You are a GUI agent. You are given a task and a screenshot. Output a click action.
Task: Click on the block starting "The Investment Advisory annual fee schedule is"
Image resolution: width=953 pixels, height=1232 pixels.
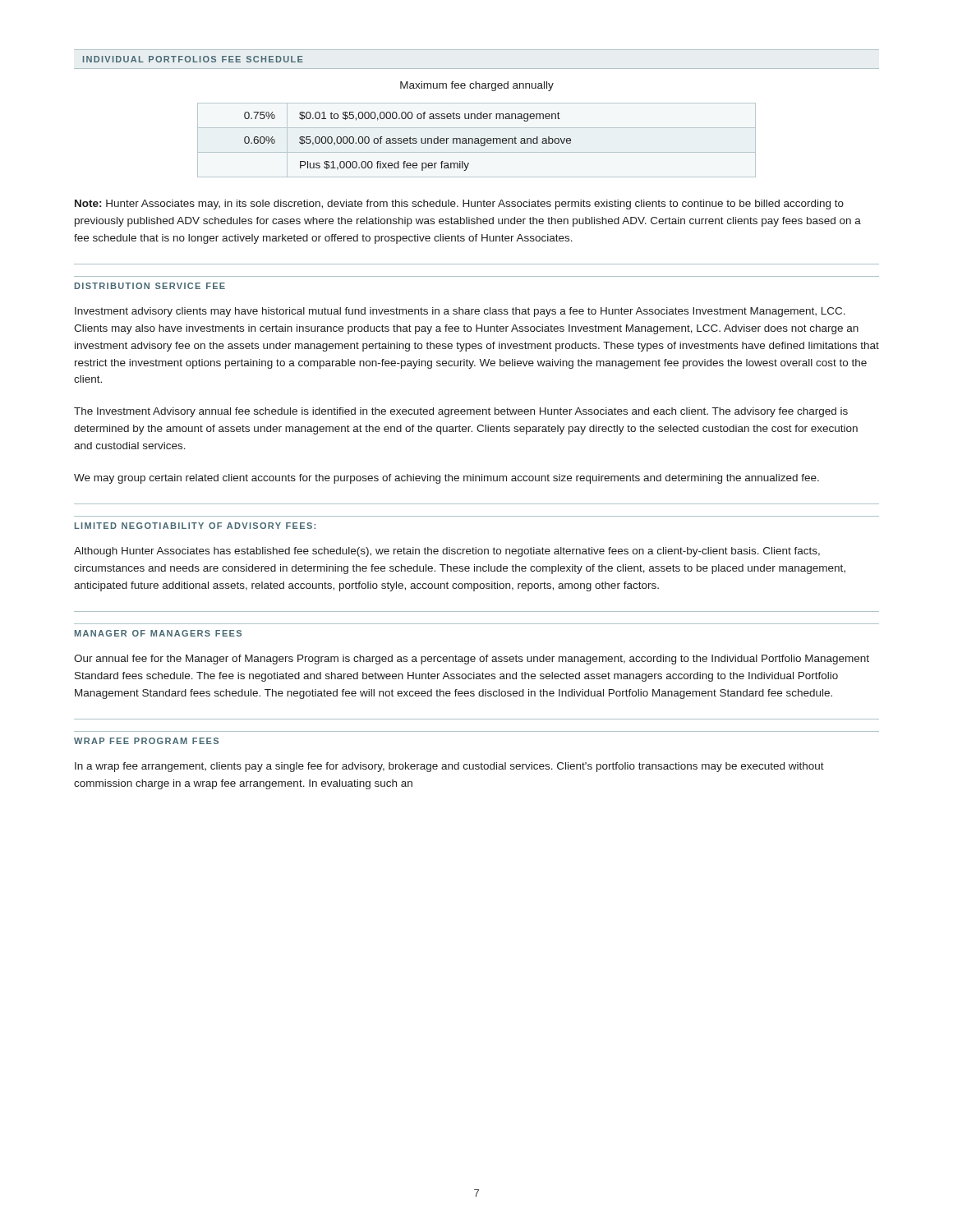466,429
